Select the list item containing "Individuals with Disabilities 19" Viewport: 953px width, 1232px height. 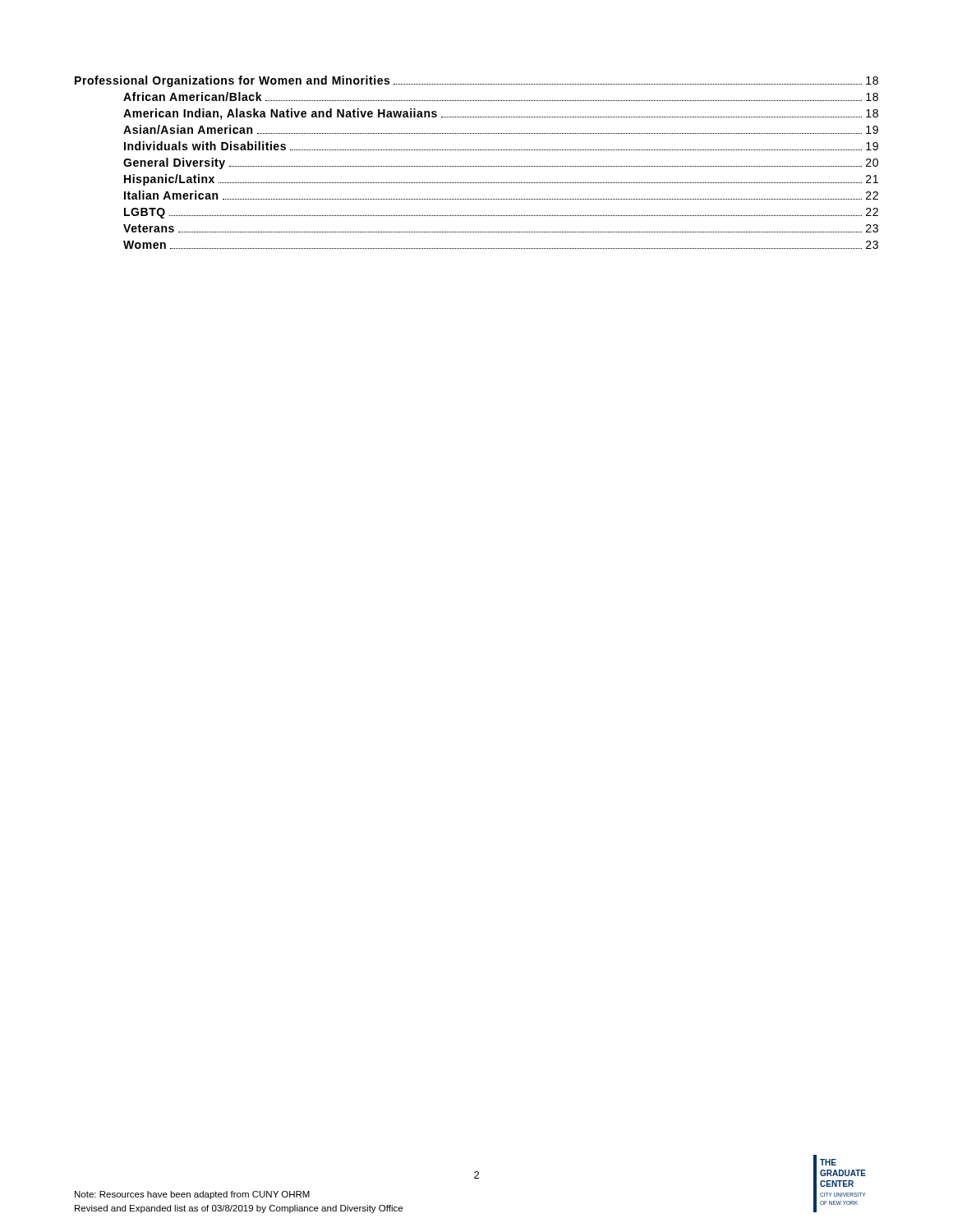(501, 146)
